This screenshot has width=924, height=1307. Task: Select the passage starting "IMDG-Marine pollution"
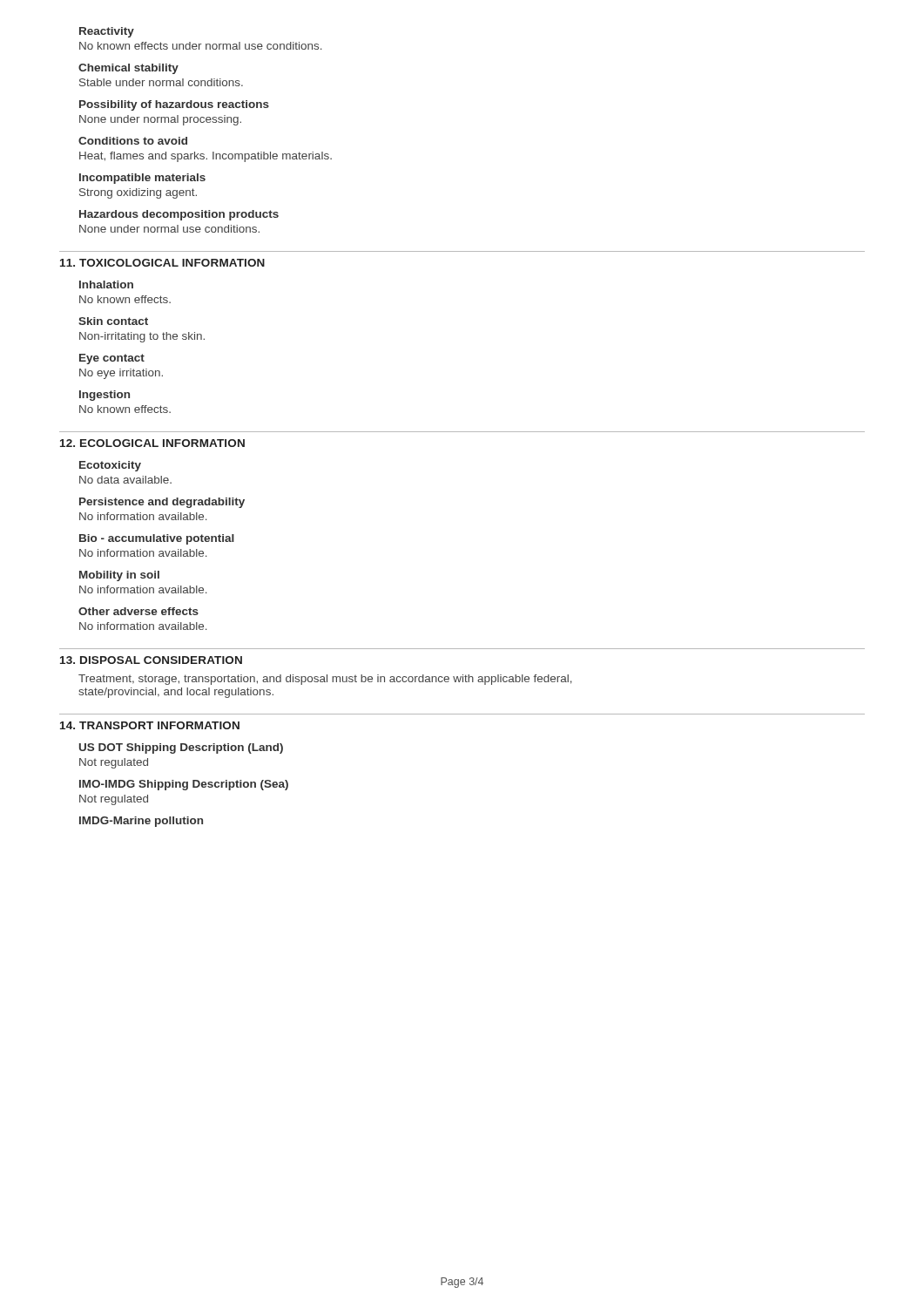(x=141, y=820)
